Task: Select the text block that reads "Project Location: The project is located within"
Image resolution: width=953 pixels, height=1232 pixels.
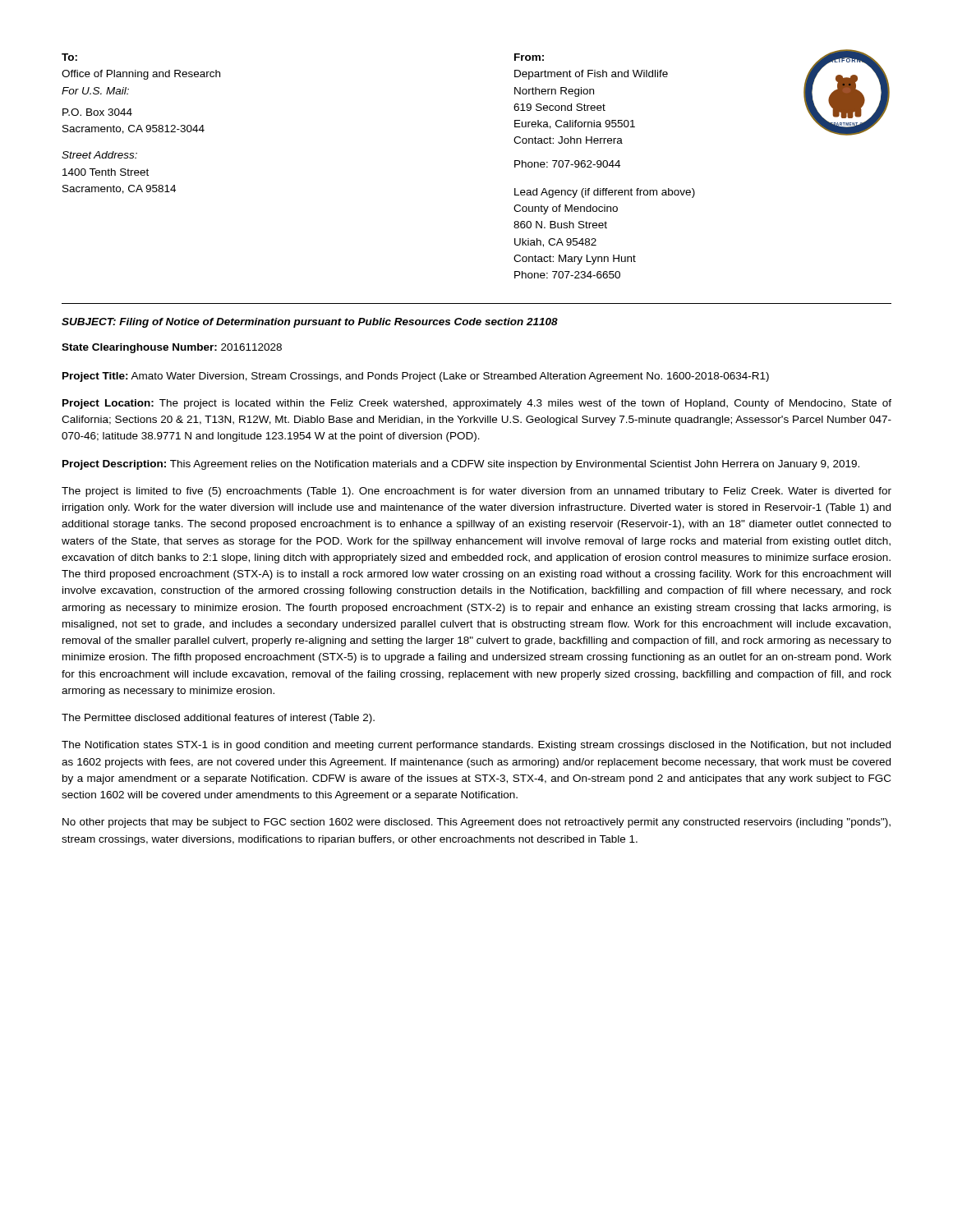Action: coord(476,419)
